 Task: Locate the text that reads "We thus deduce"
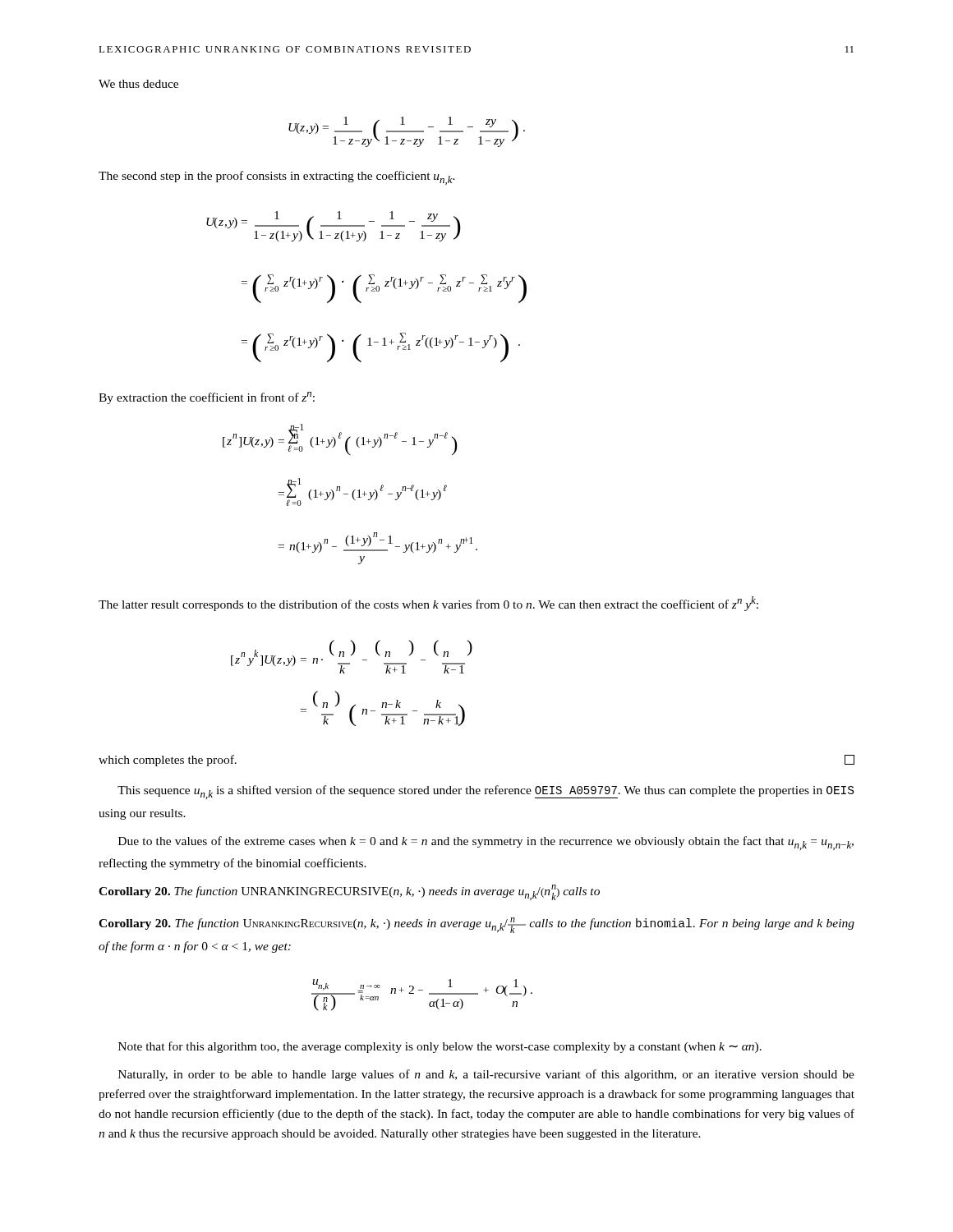pyautogui.click(x=138, y=84)
